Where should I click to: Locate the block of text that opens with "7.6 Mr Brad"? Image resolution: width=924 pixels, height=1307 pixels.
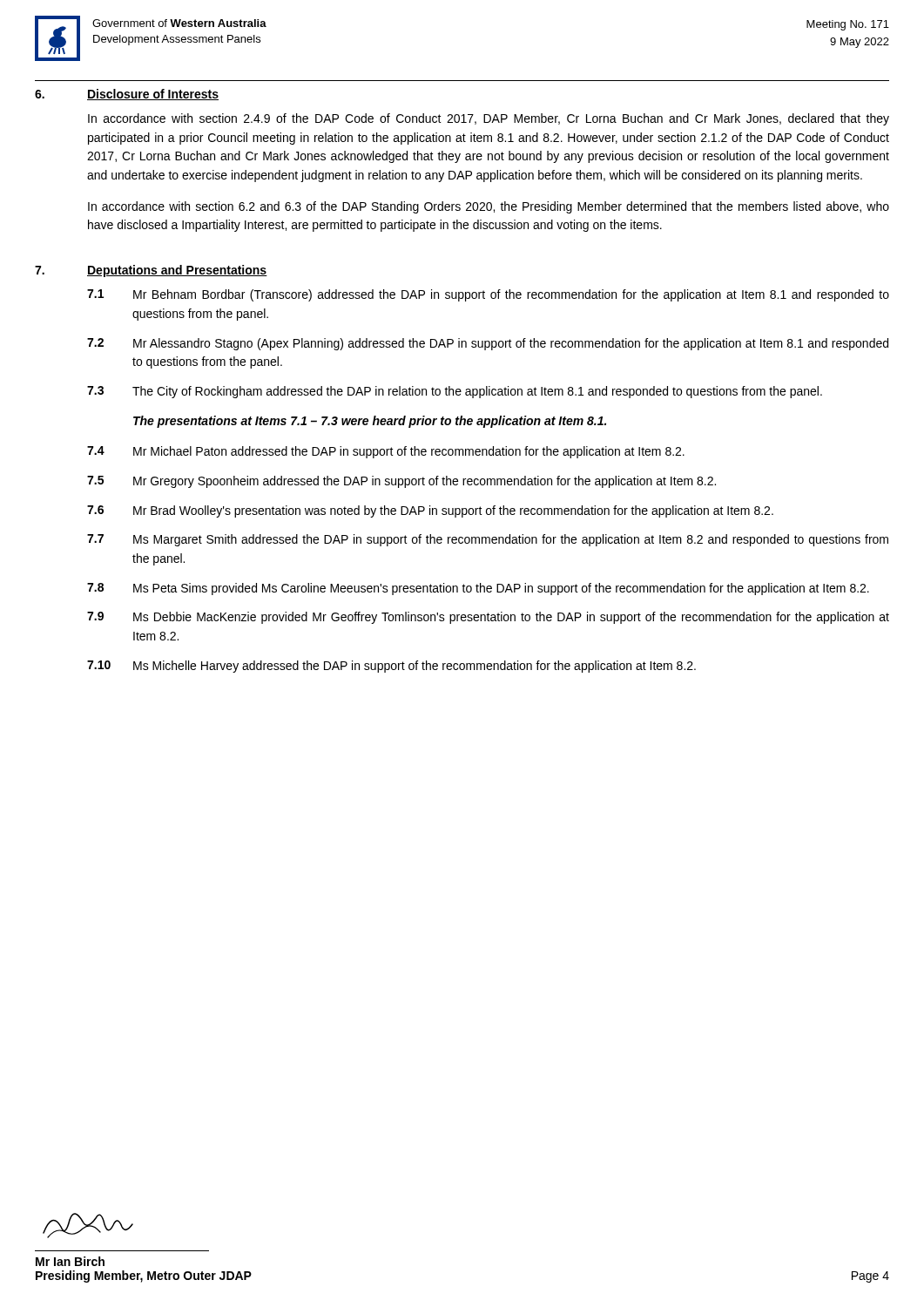488,511
